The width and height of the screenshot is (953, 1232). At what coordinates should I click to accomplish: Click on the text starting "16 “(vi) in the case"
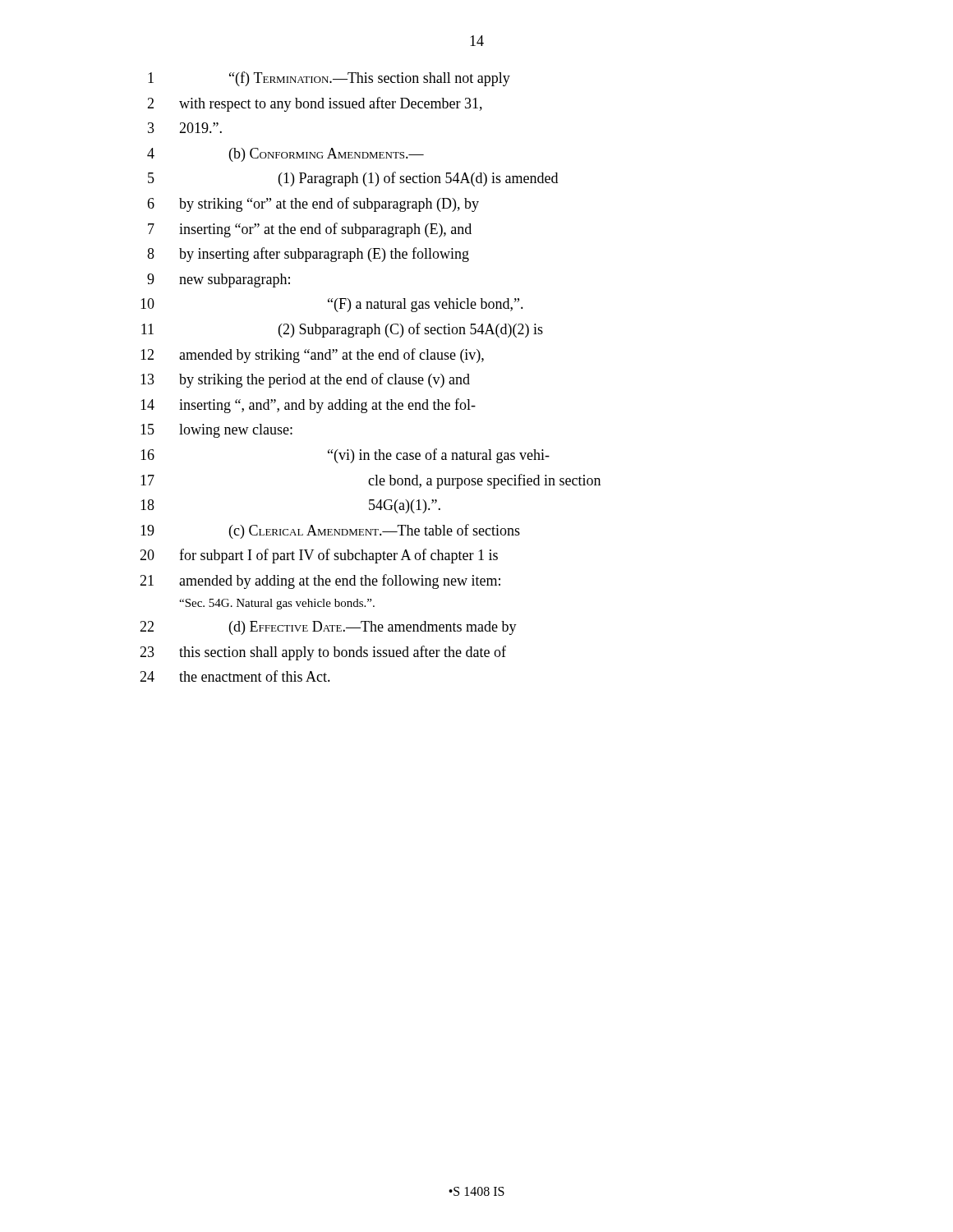(x=485, y=455)
